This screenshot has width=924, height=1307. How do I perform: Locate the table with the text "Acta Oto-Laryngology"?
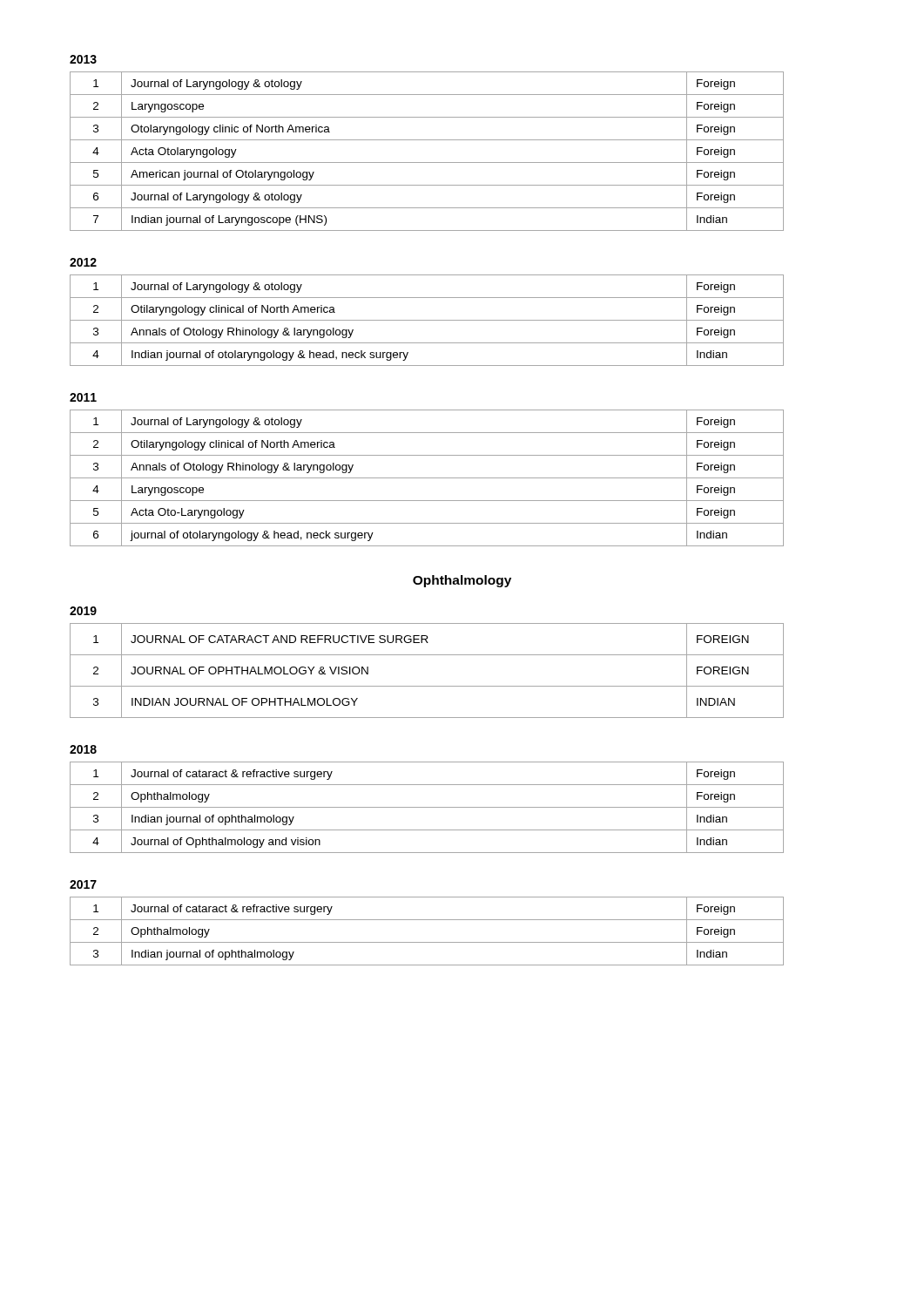[462, 478]
